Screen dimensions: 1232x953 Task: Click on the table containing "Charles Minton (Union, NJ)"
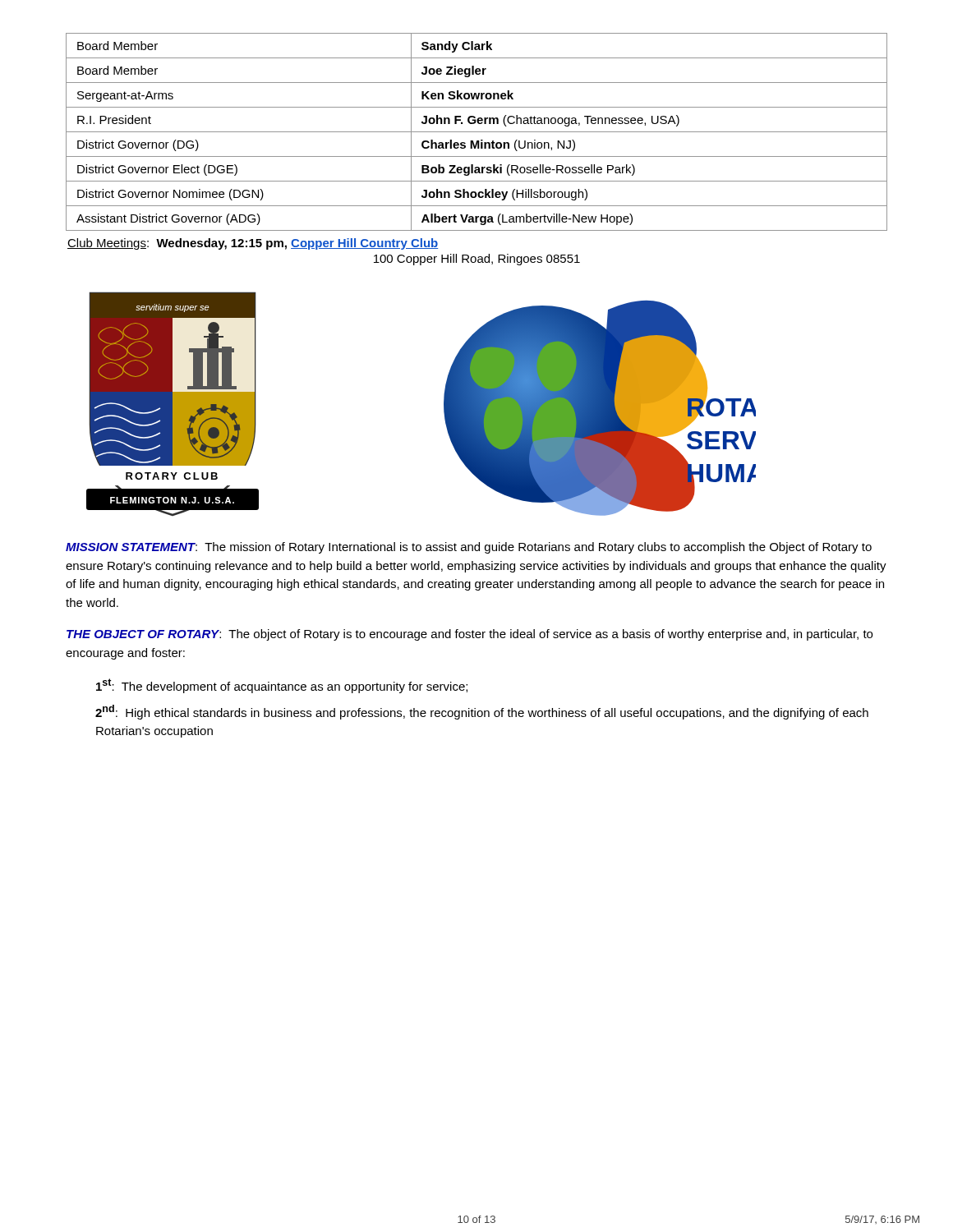click(476, 132)
